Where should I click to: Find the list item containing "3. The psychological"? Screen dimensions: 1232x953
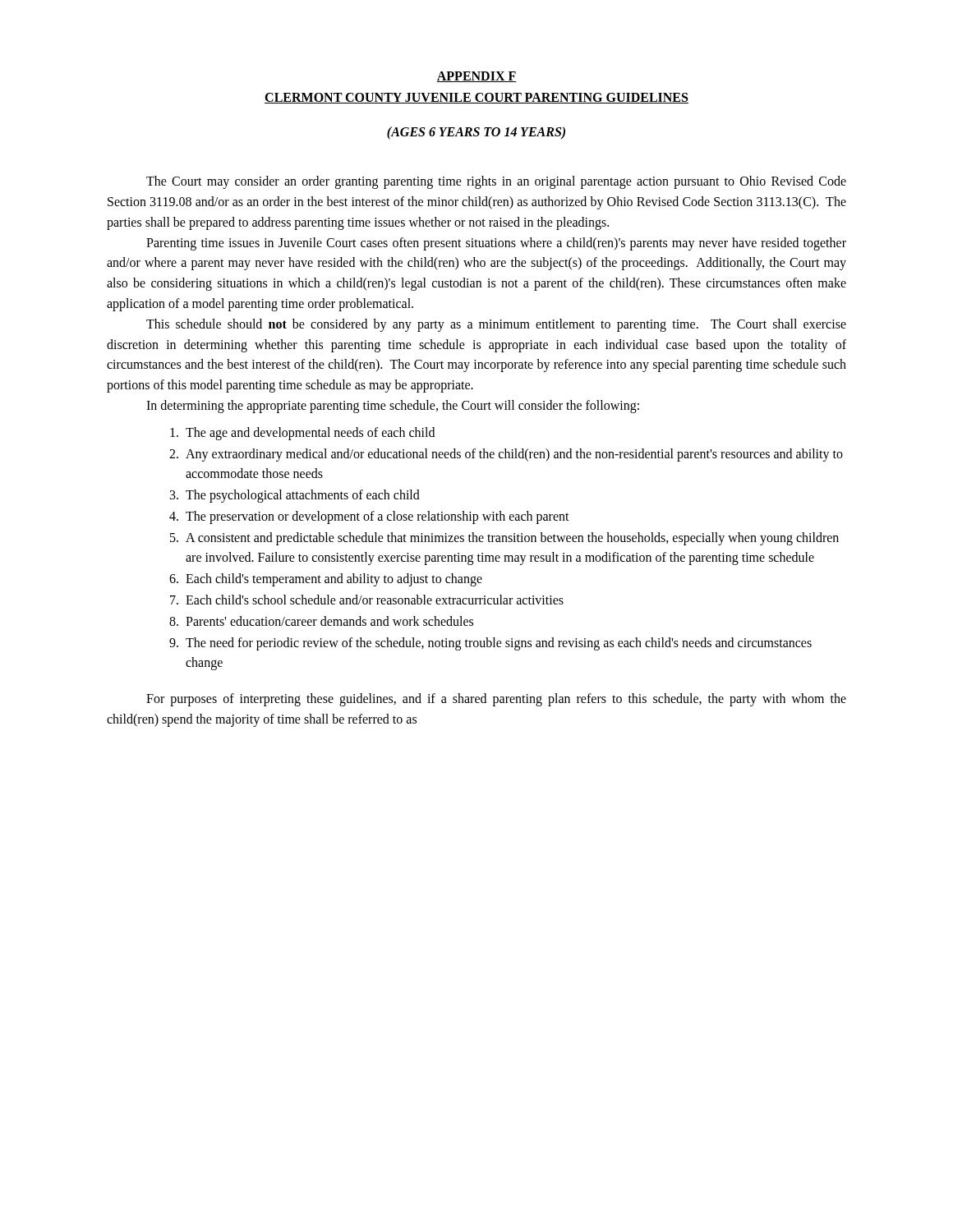coord(295,496)
